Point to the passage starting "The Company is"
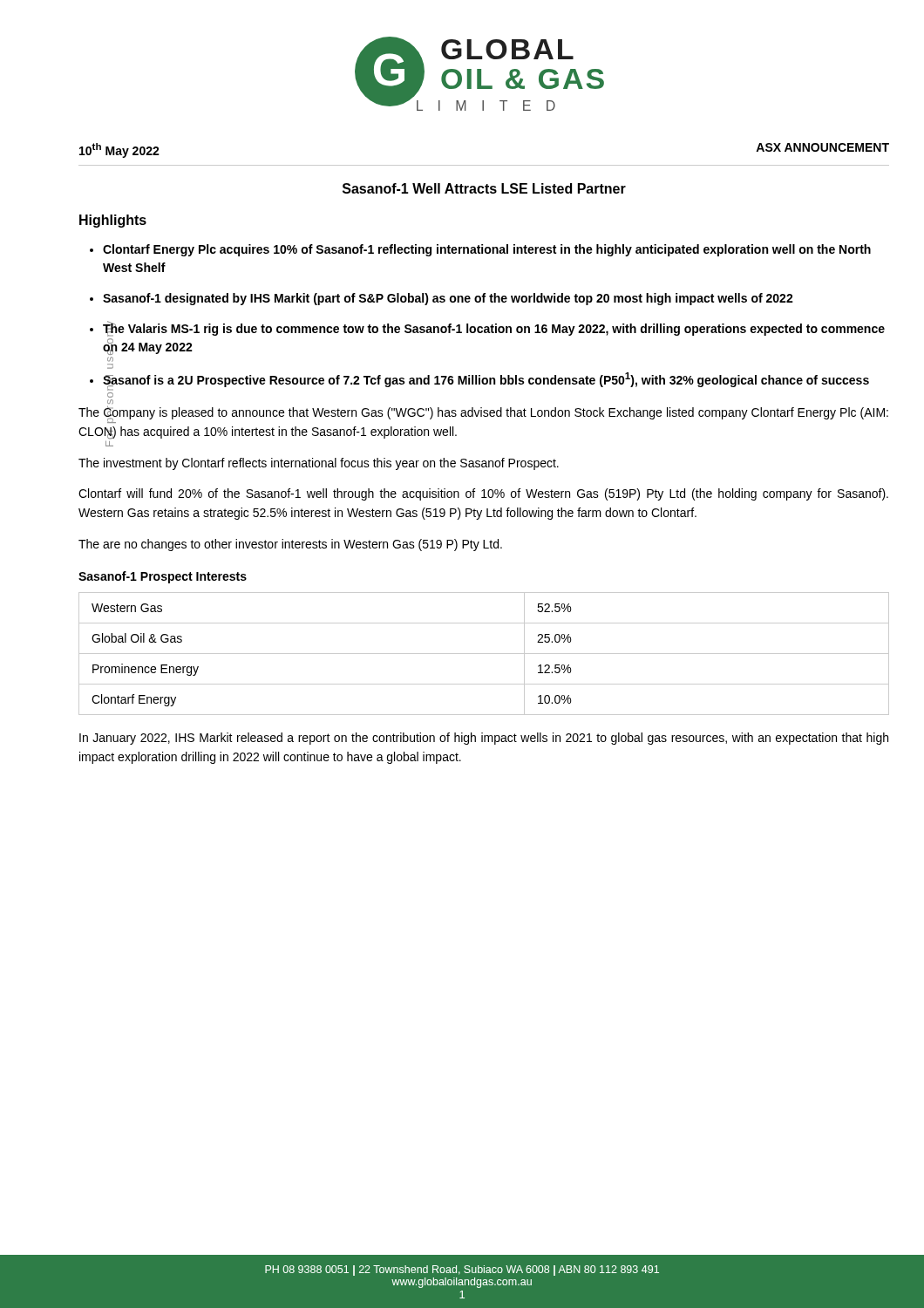 click(x=484, y=422)
